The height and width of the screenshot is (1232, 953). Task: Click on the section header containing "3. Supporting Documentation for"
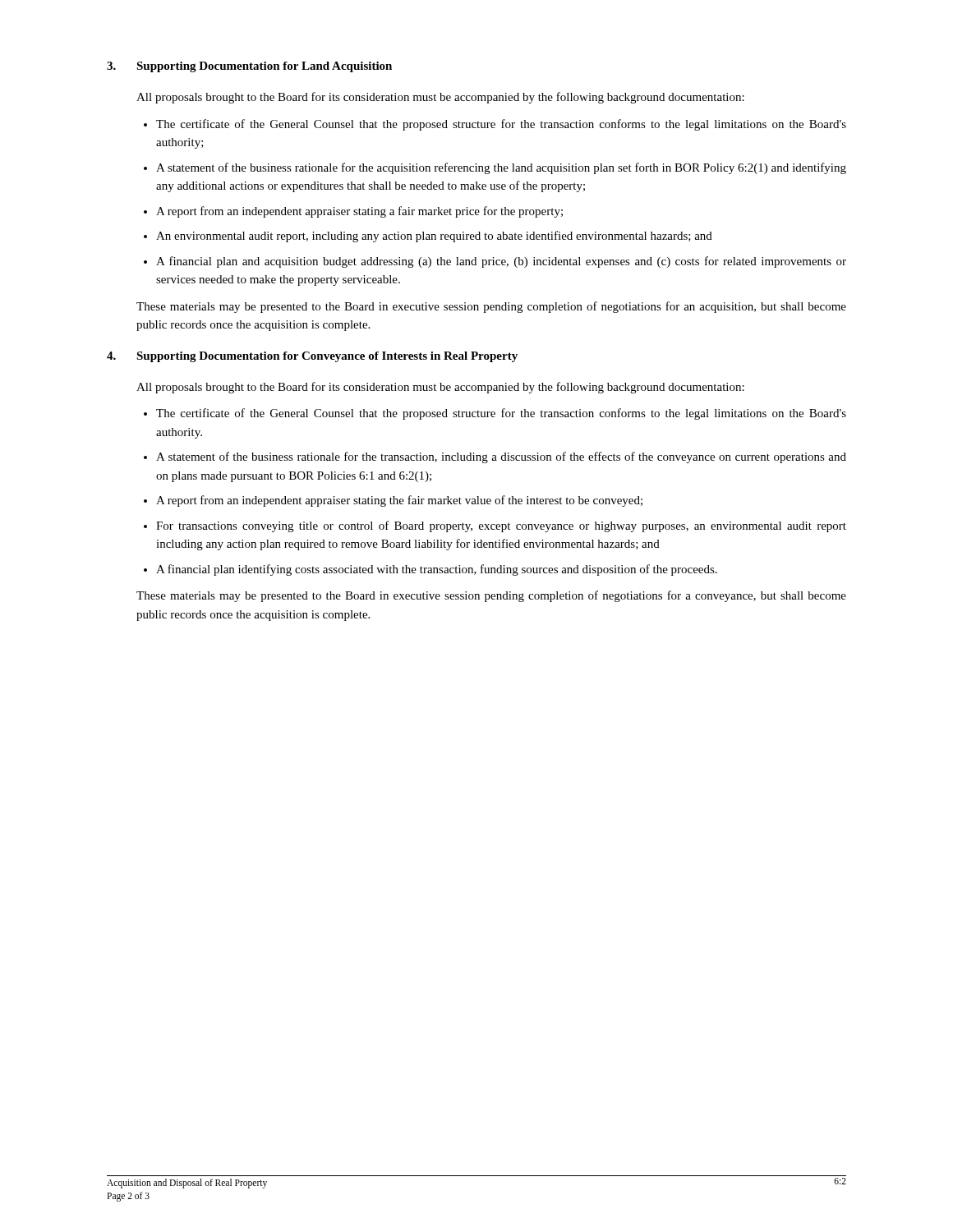coord(250,66)
